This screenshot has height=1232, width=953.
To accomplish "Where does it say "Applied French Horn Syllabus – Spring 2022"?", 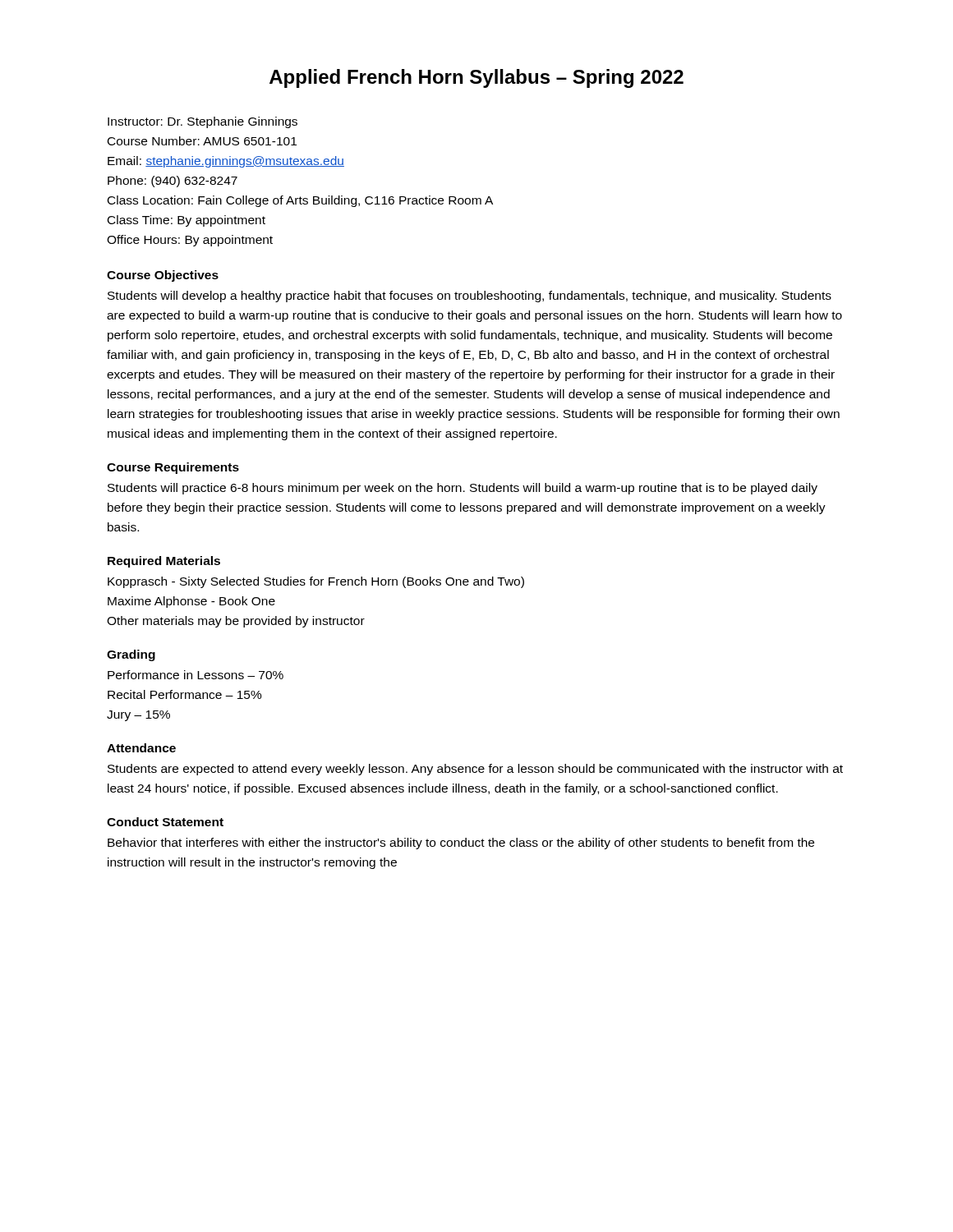I will [476, 77].
